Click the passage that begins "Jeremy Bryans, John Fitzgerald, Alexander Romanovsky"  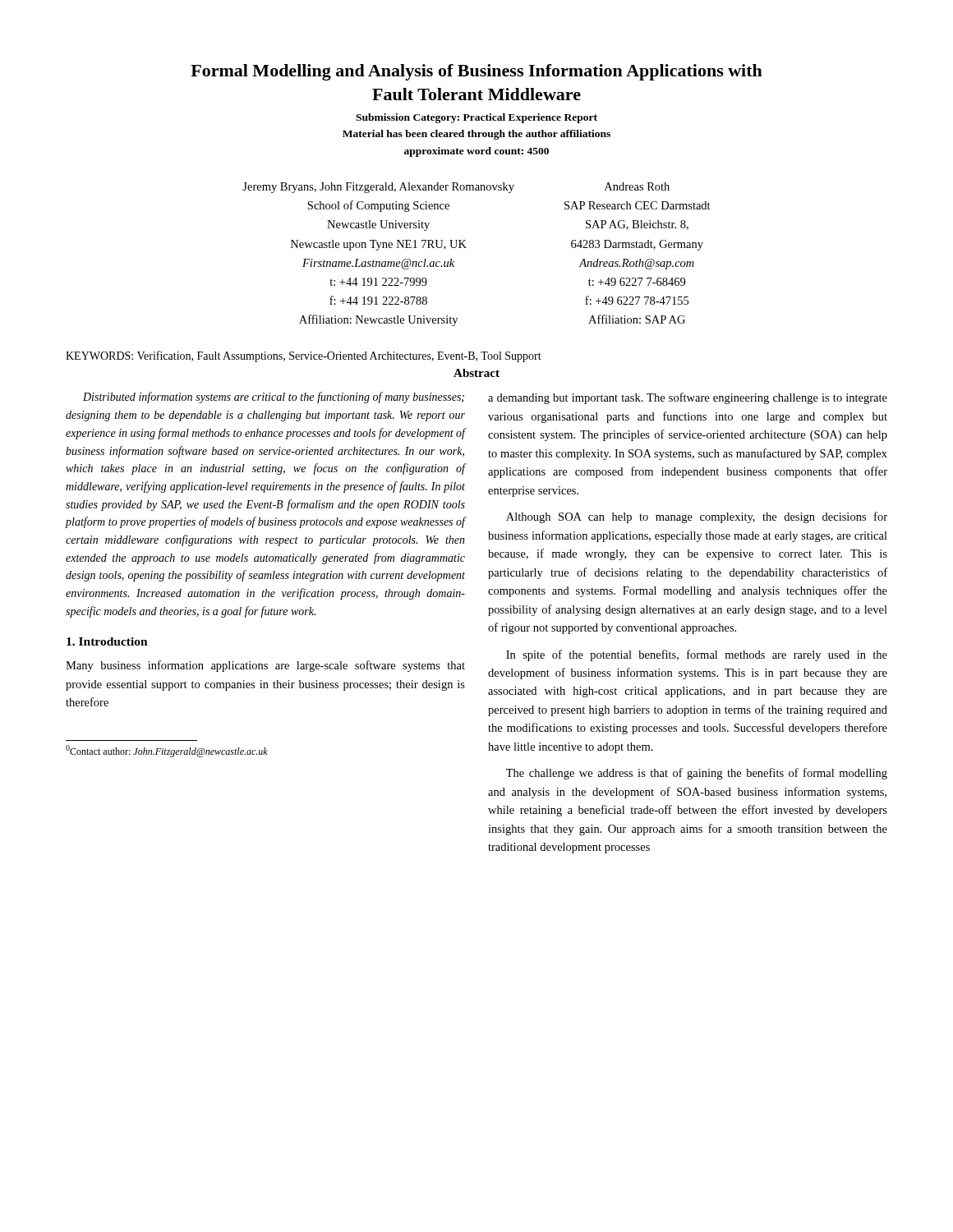(378, 253)
